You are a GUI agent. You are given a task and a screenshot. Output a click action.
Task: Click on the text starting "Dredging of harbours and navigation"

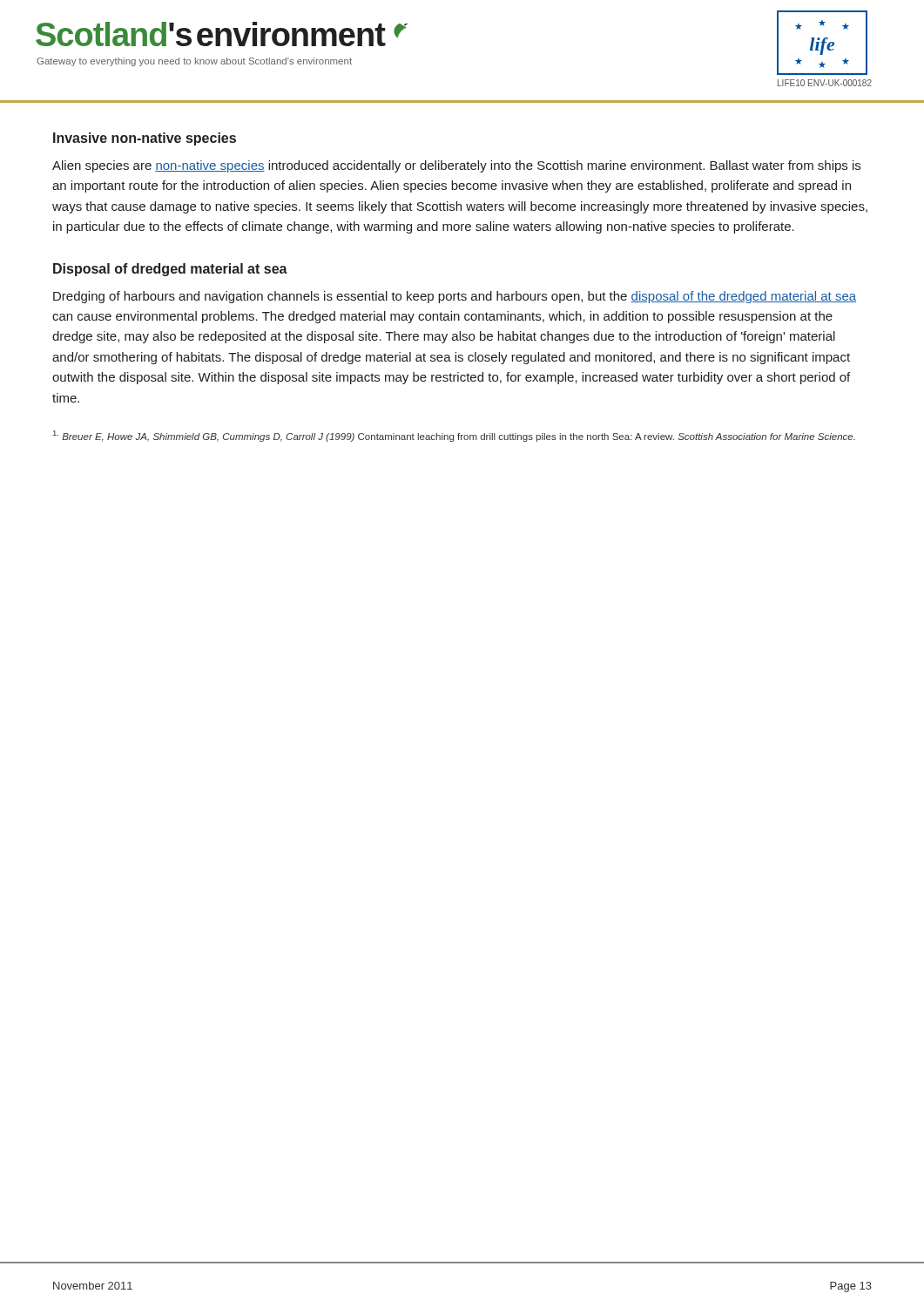point(454,346)
